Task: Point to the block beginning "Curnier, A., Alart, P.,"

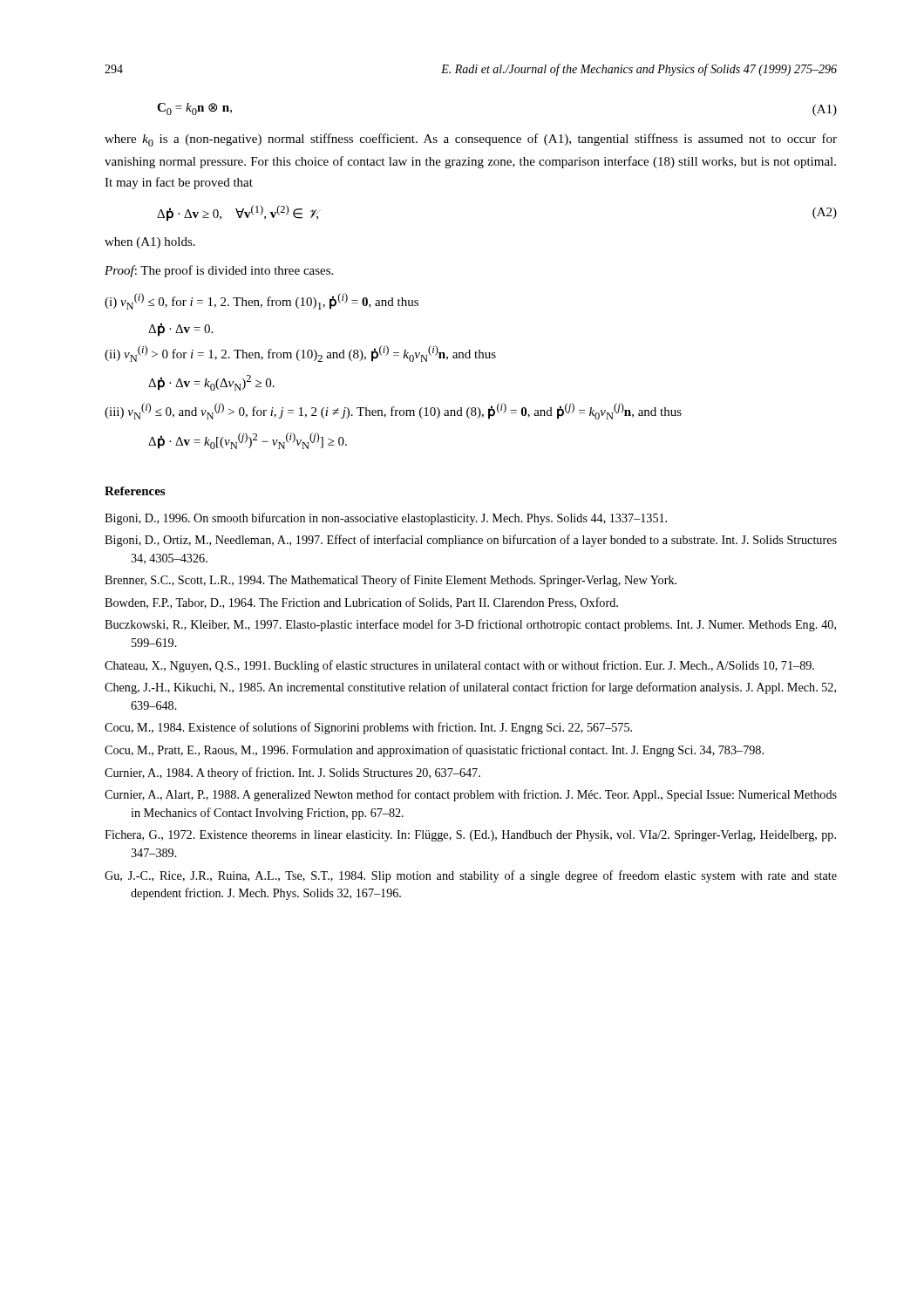Action: point(471,804)
